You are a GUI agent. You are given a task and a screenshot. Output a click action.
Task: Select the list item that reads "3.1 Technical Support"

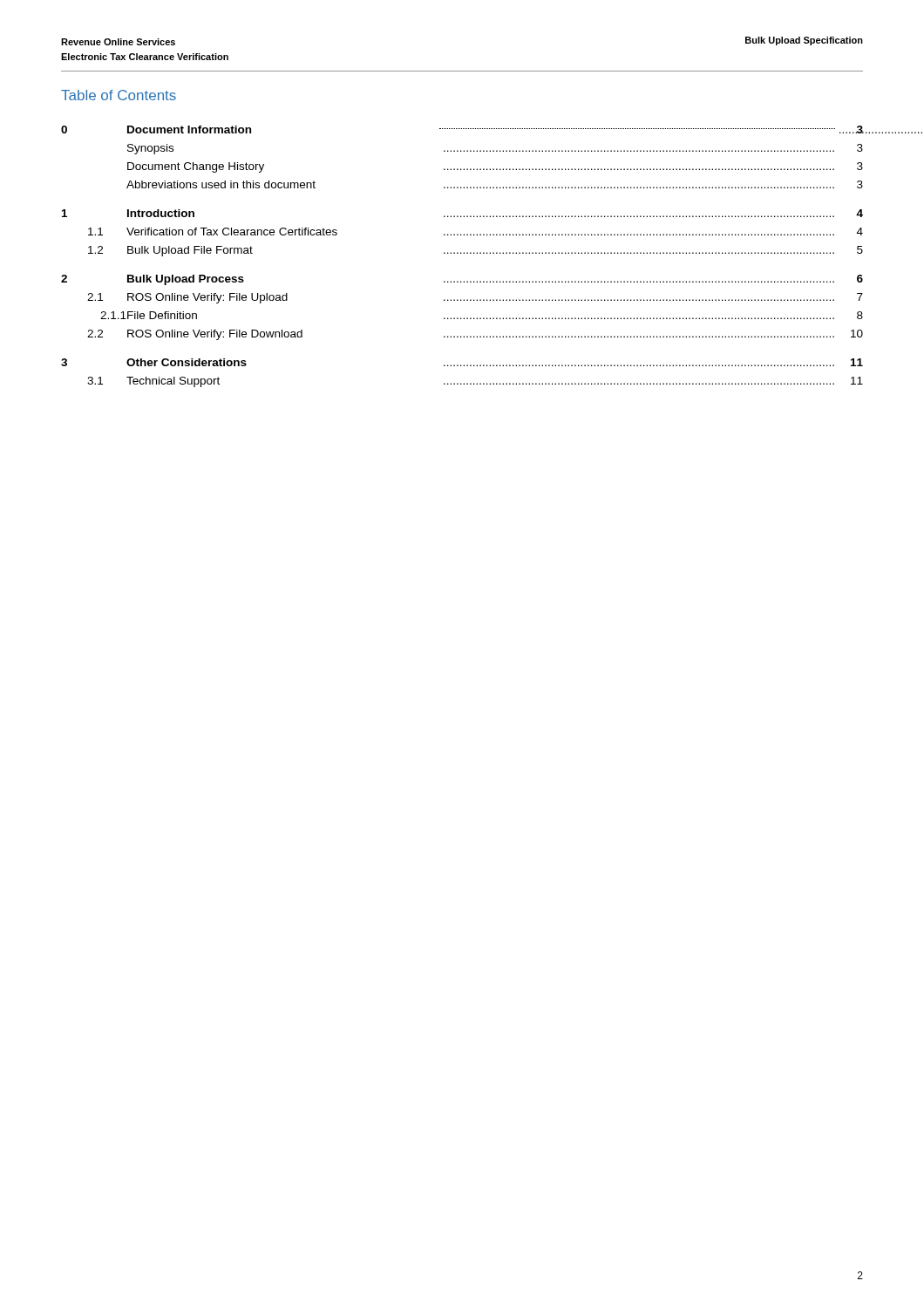point(462,381)
